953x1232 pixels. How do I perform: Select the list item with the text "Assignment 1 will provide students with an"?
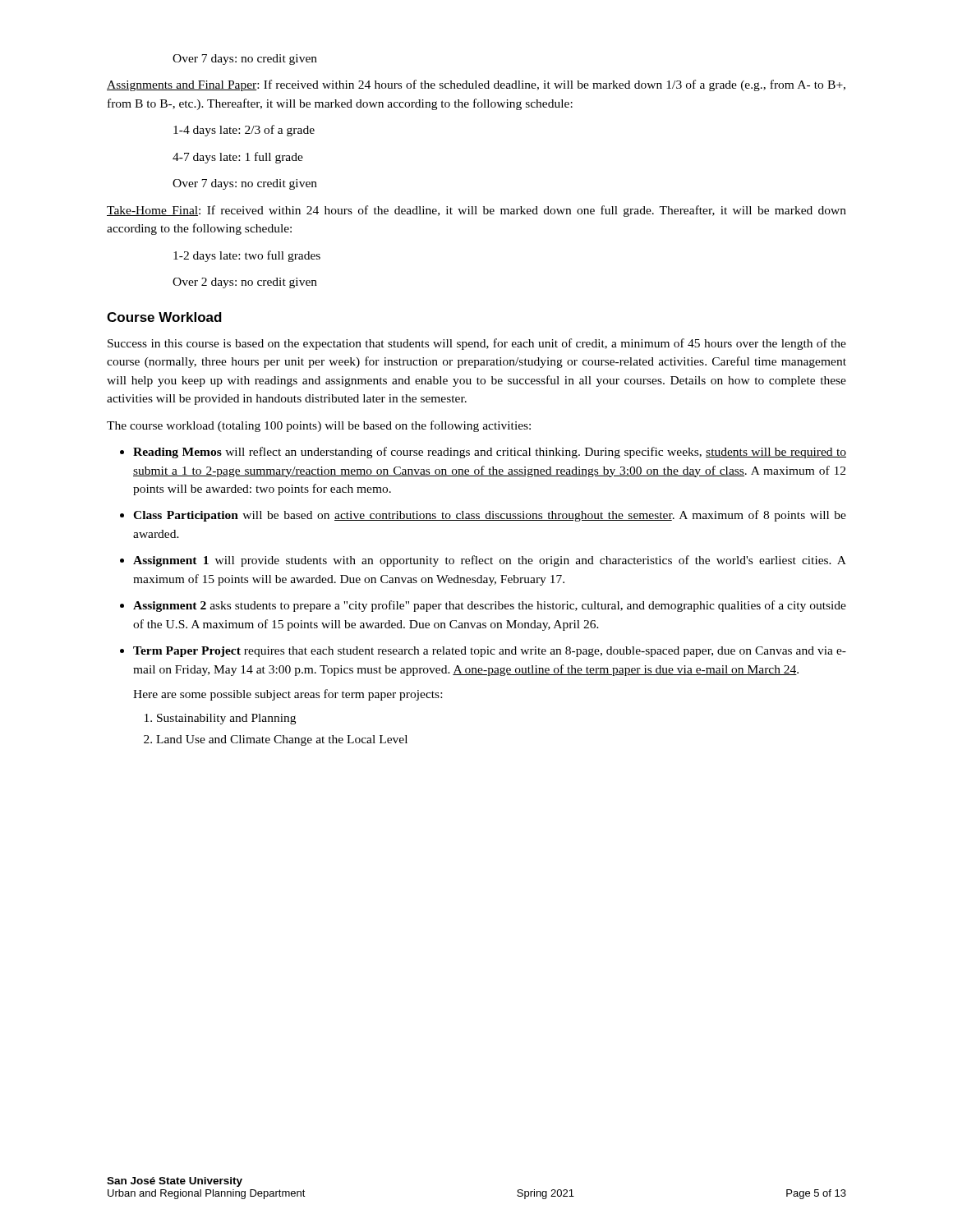coord(476,570)
